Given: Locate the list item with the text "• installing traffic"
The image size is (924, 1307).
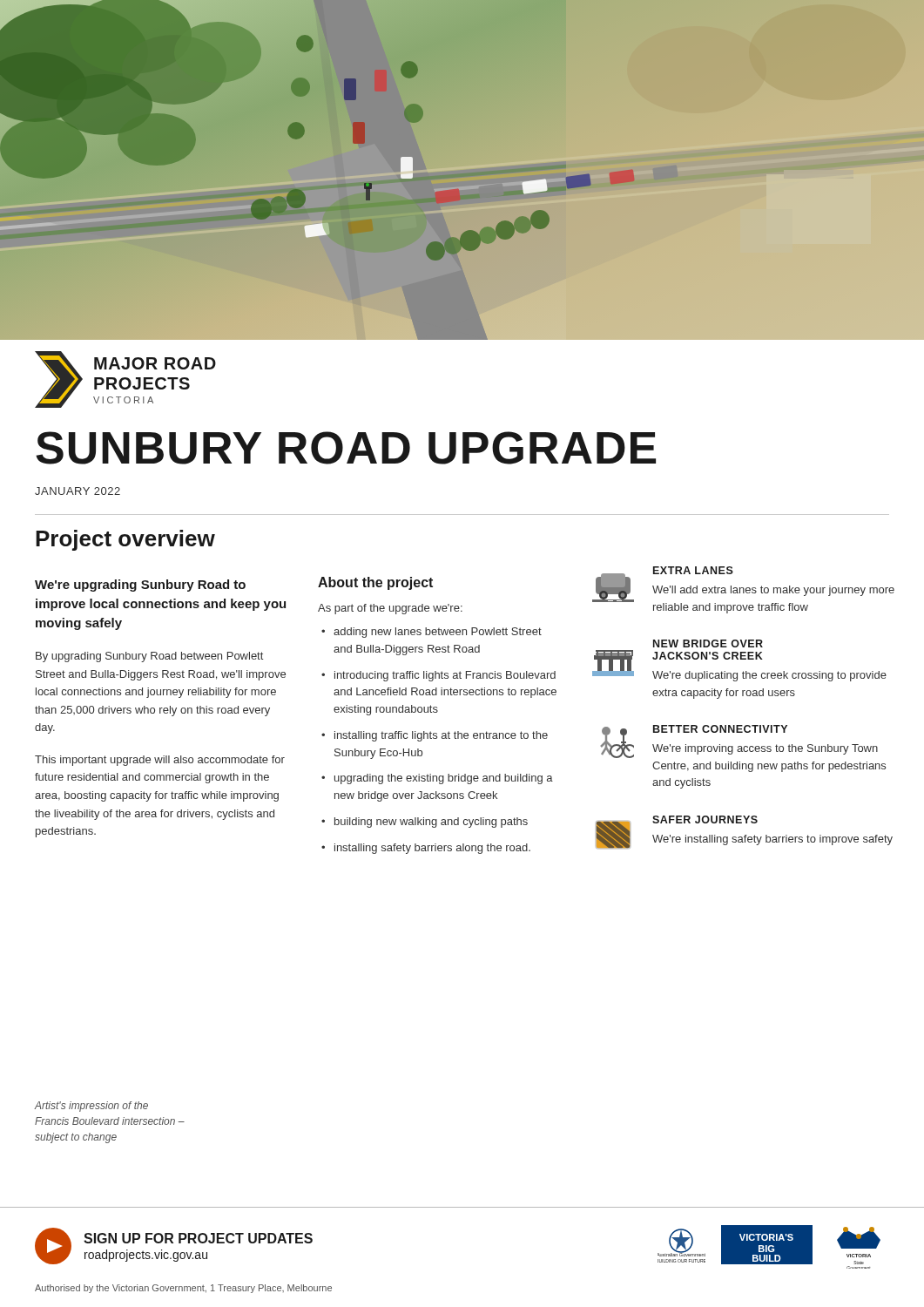Looking at the screenshot, I should 435,742.
